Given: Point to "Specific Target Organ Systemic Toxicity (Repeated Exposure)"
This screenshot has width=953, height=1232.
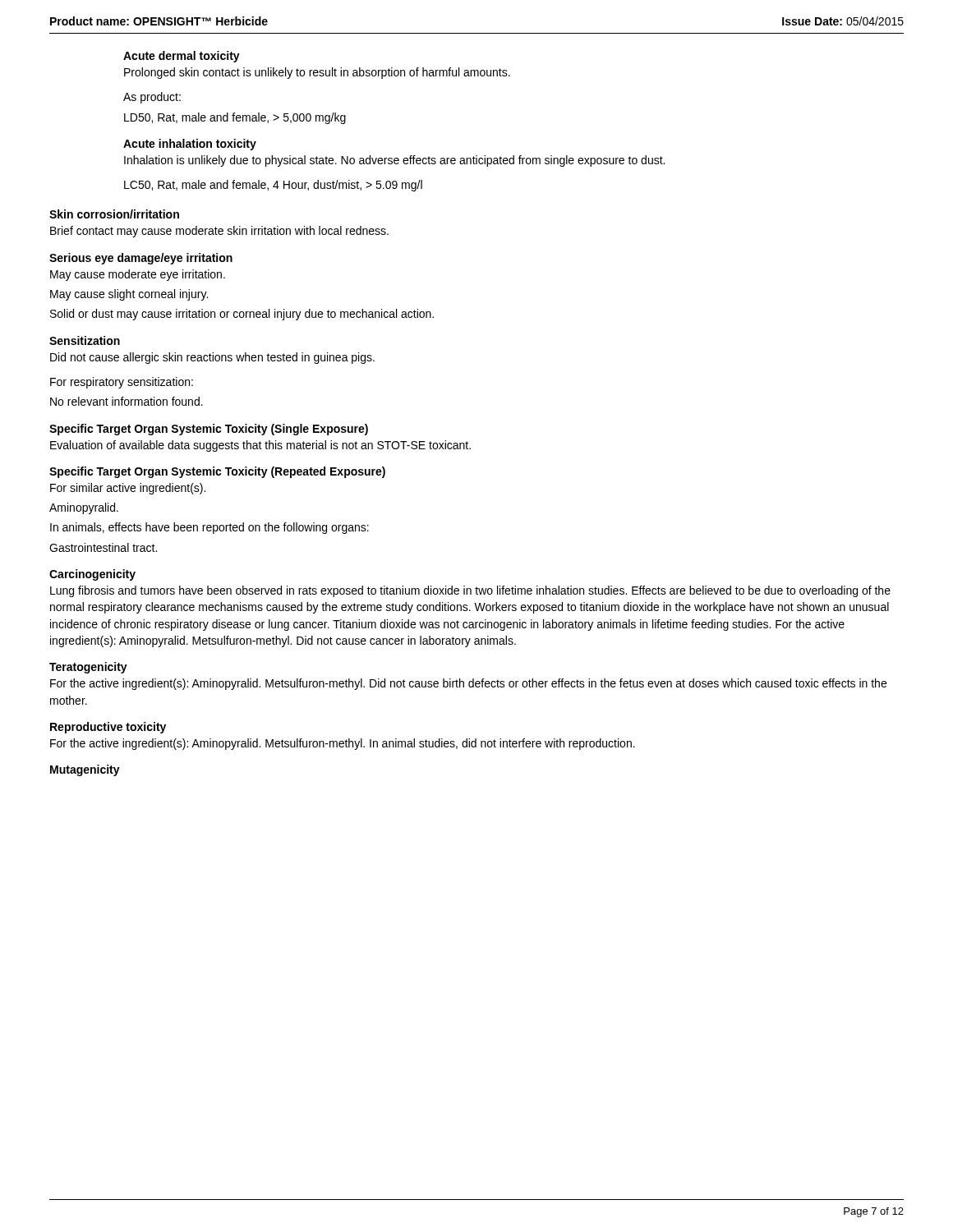Looking at the screenshot, I should (x=217, y=471).
